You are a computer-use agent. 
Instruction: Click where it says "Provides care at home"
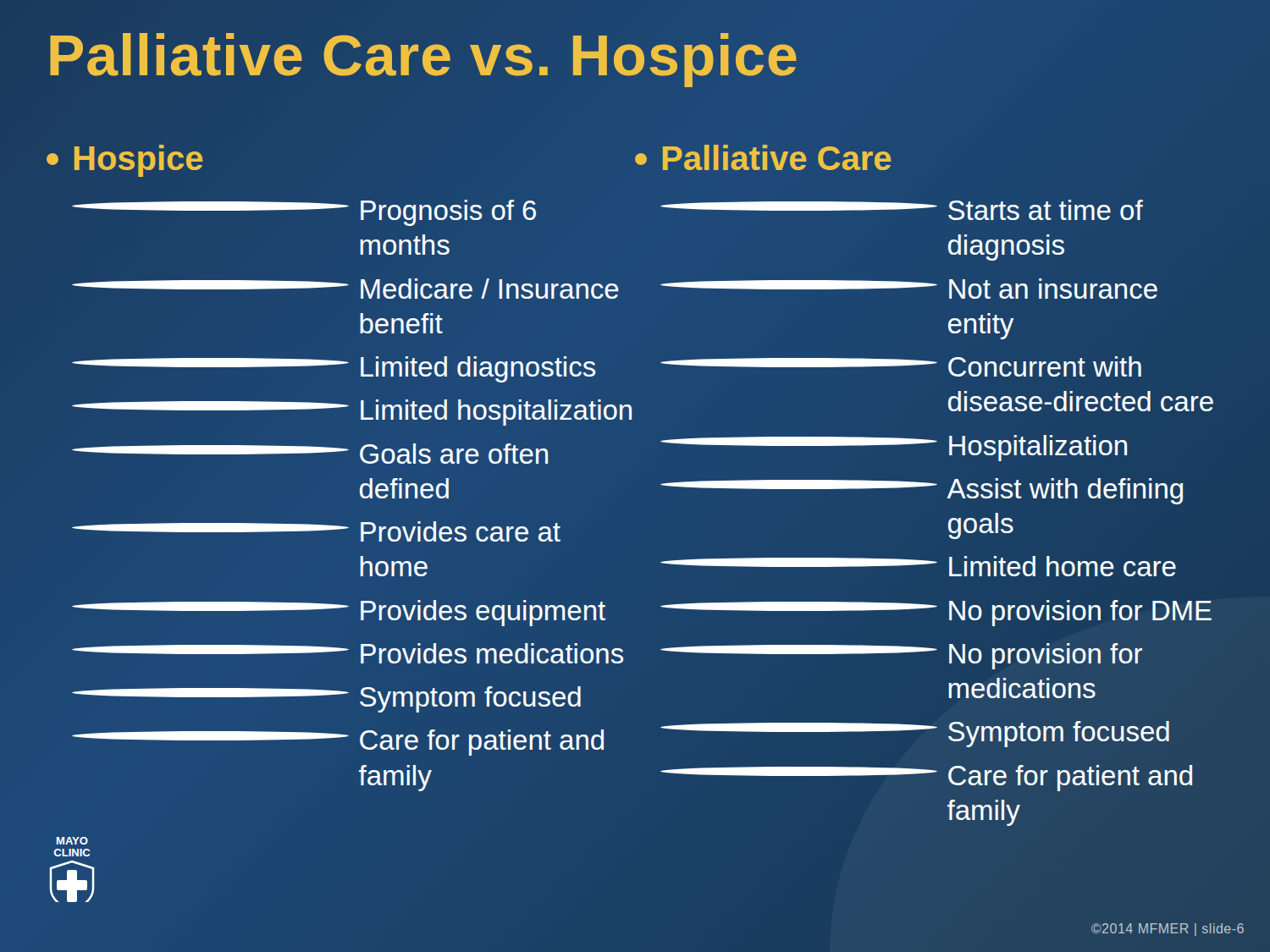click(x=354, y=549)
